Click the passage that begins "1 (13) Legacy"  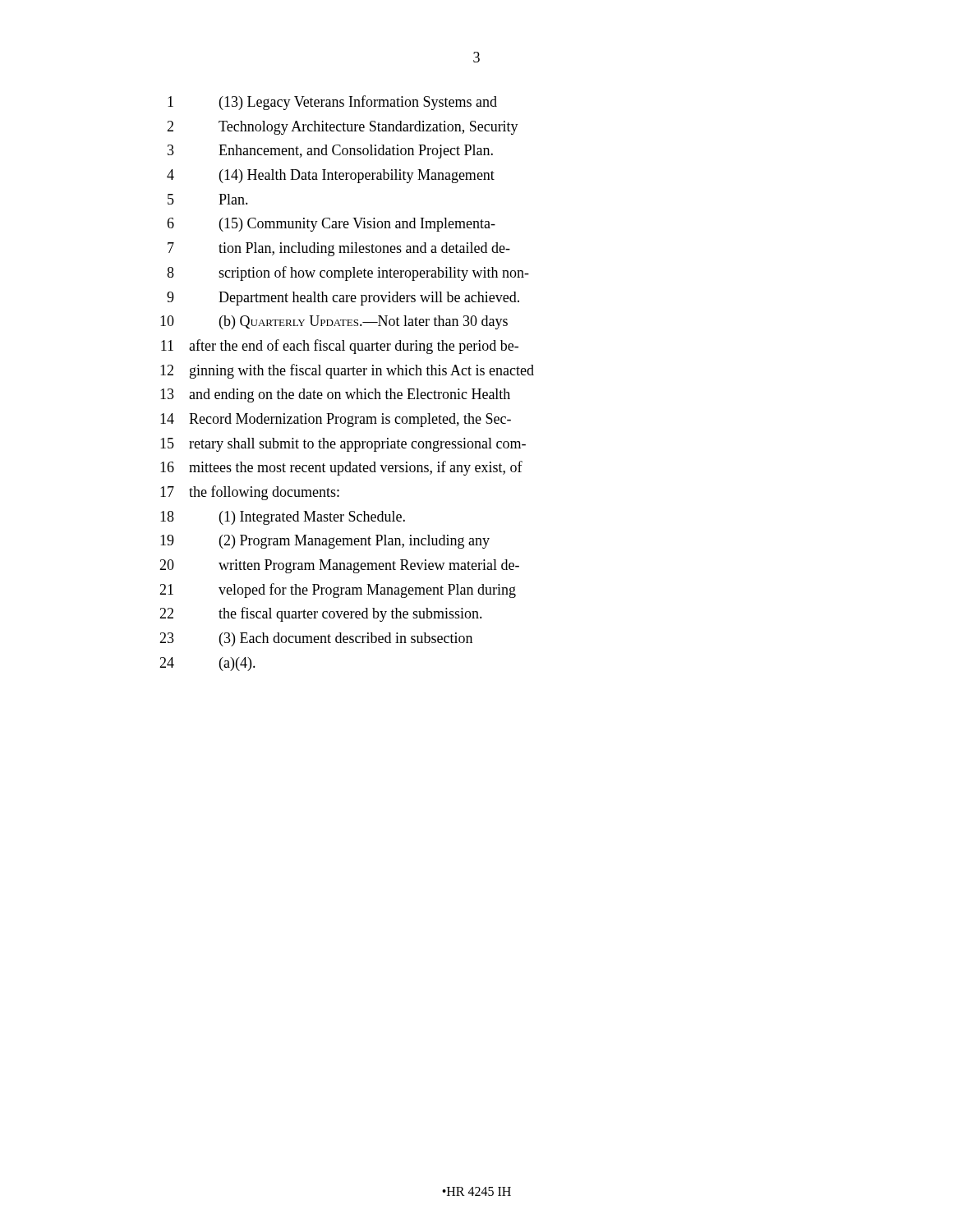tap(501, 127)
